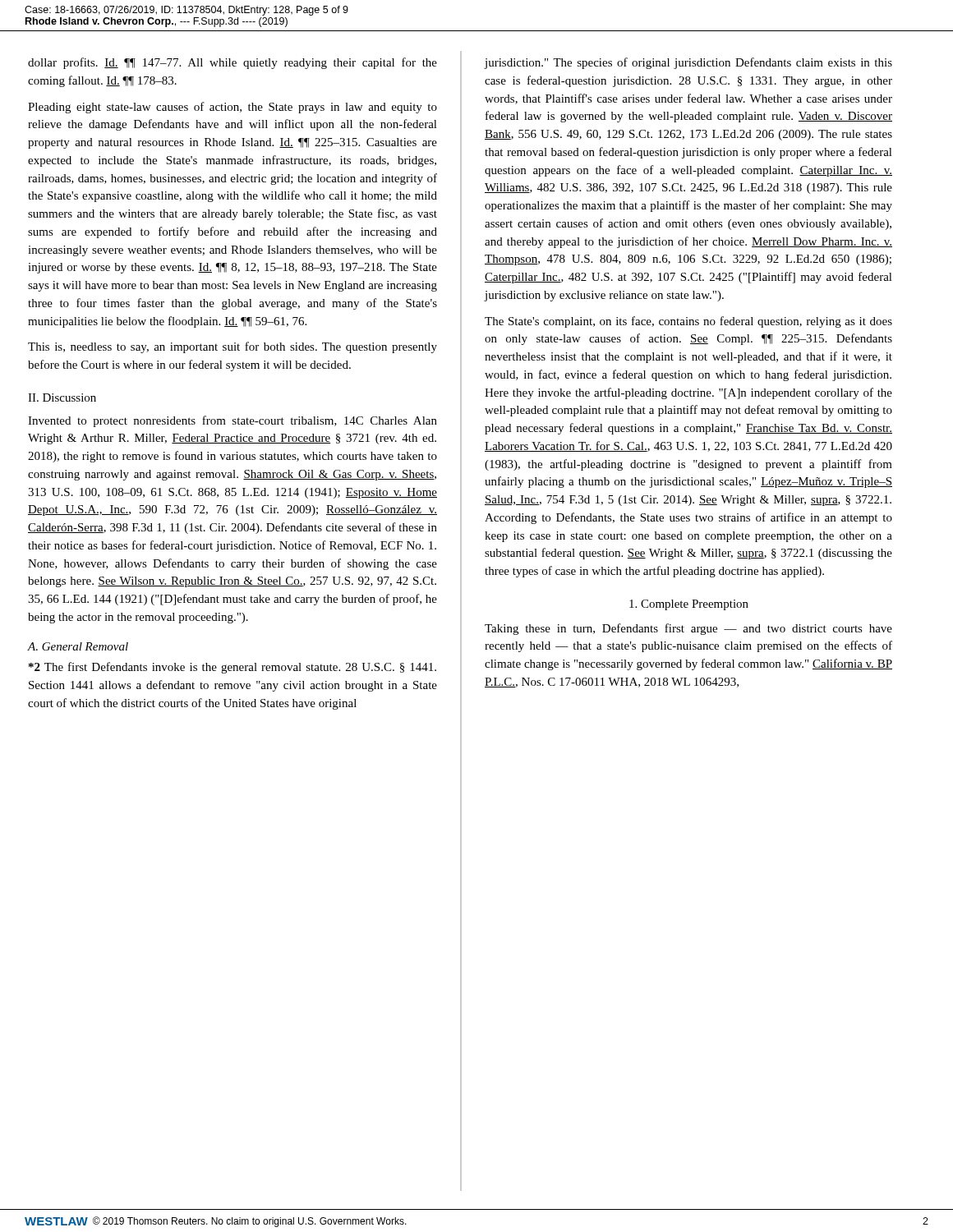Navigate to the block starting "dollar profits. Id. ¶¶ 147–77."
Image resolution: width=953 pixels, height=1232 pixels.
pyautogui.click(x=232, y=72)
